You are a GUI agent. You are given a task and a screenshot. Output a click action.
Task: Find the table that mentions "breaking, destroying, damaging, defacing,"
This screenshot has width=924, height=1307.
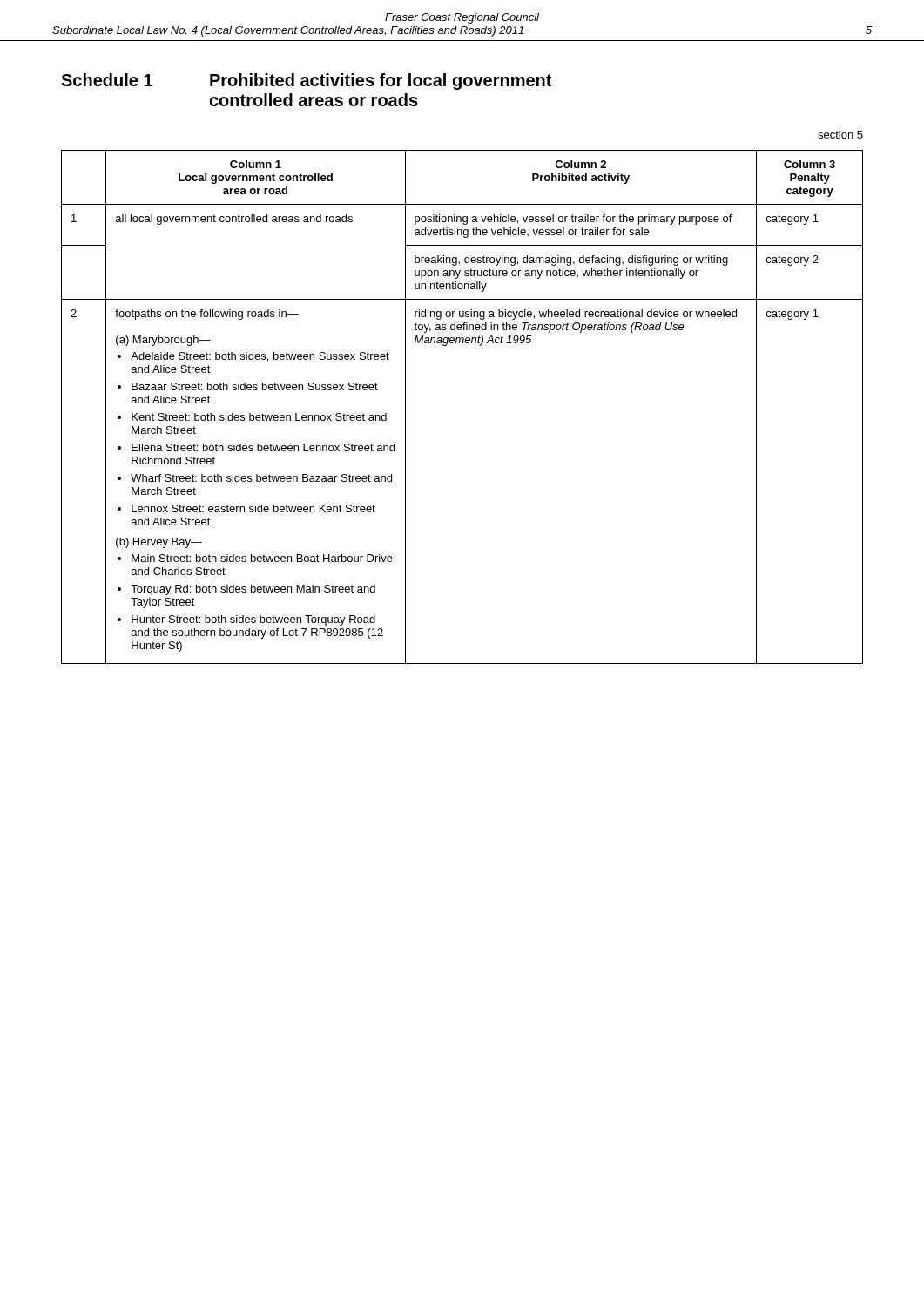click(x=462, y=407)
